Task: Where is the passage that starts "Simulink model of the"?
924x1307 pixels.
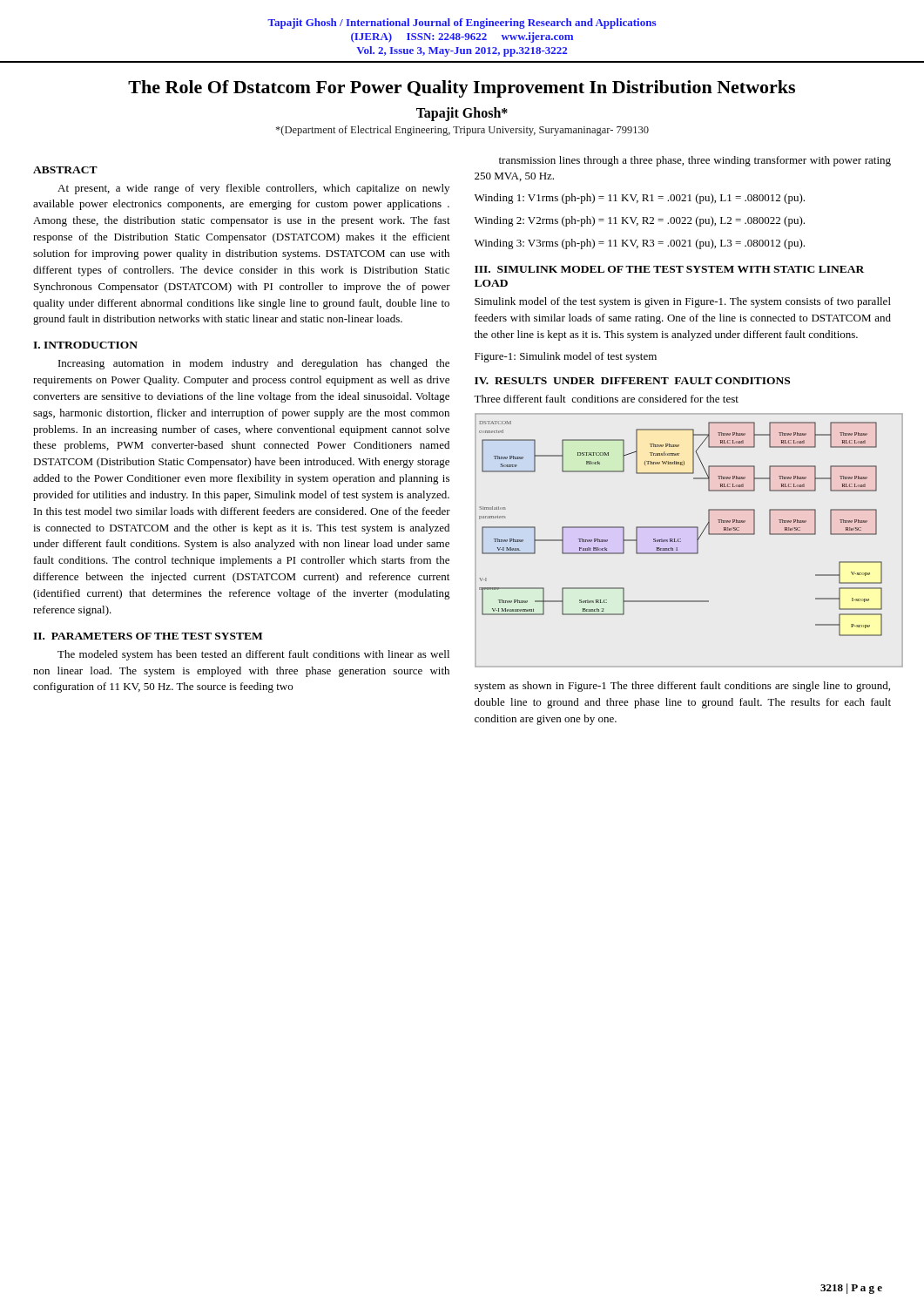Action: pos(683,318)
